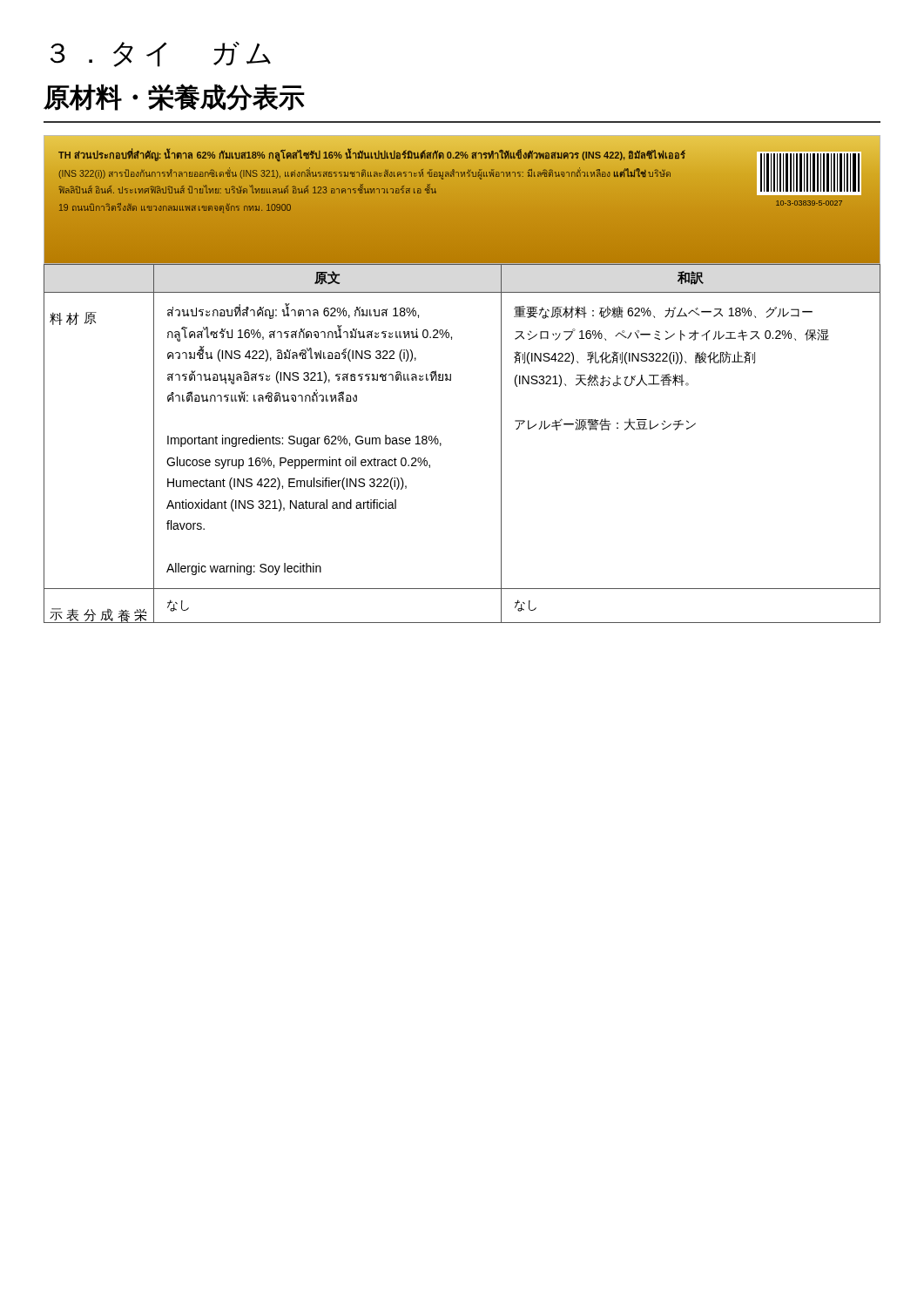The height and width of the screenshot is (1307, 924).
Task: Find the table that mentions "原文 和訳 原 材"
Action: pos(462,443)
